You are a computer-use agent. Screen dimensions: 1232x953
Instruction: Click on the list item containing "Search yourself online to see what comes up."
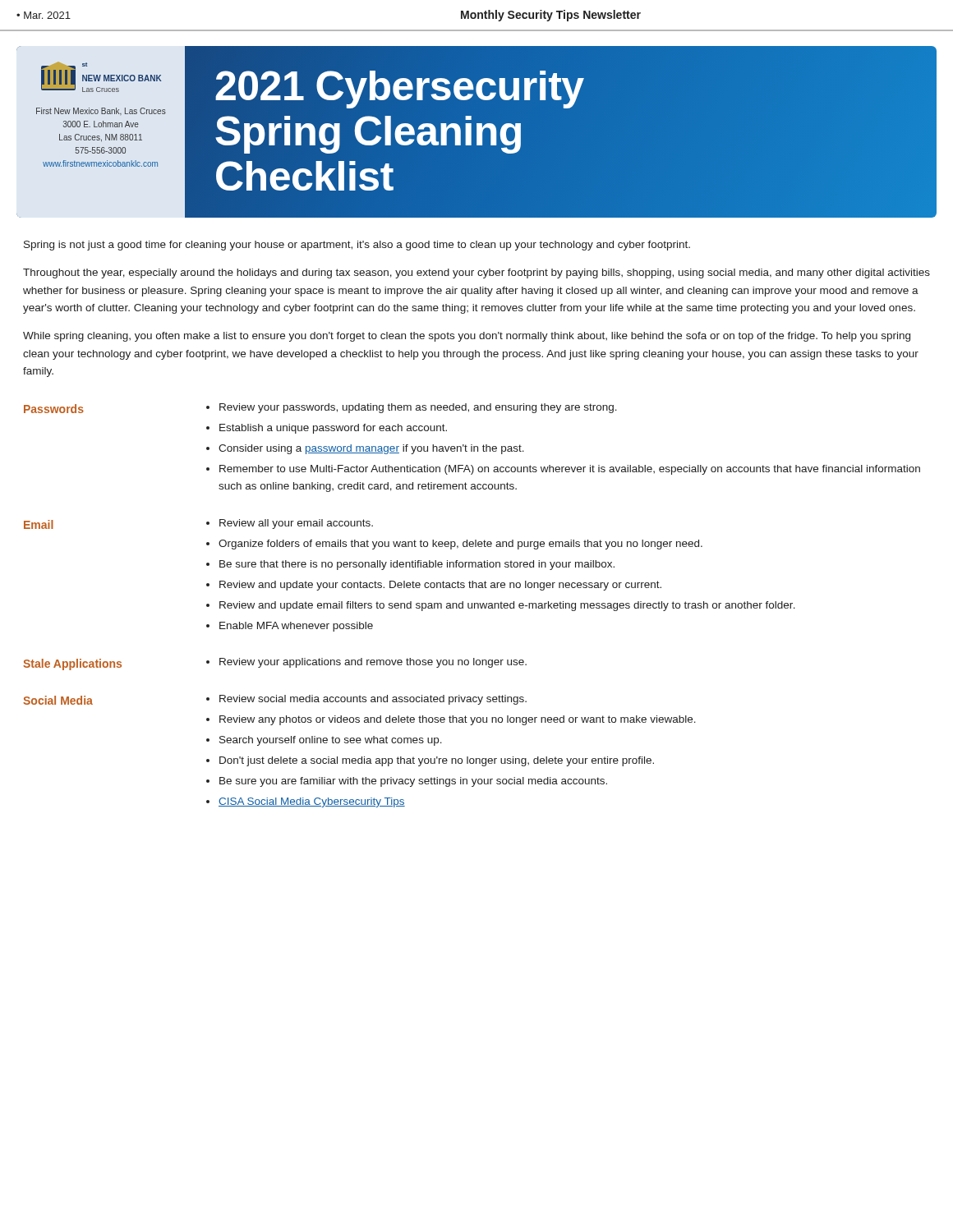[x=330, y=740]
